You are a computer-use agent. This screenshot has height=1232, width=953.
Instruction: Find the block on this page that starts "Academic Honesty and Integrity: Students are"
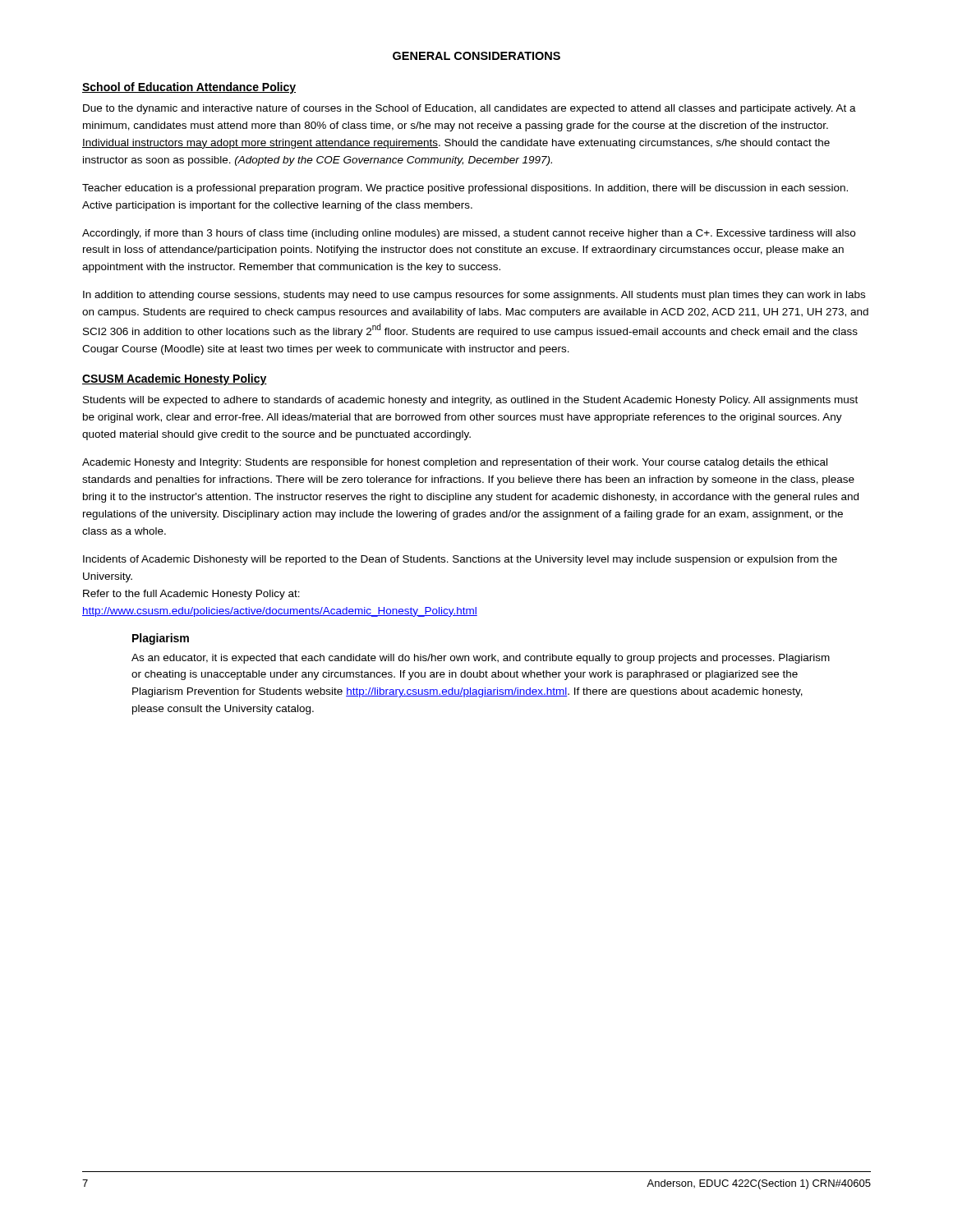click(x=471, y=497)
